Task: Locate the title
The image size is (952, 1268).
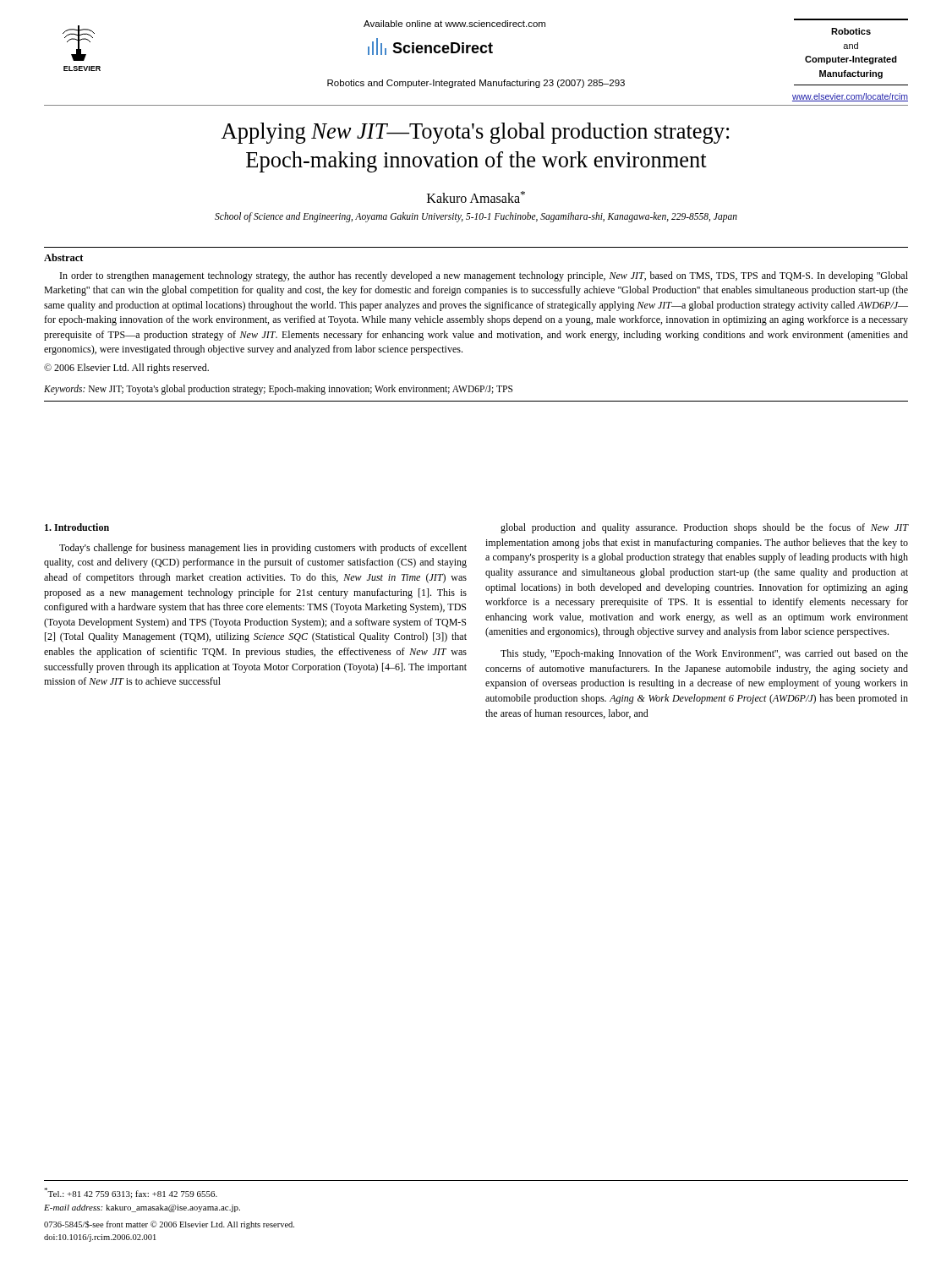Action: (476, 146)
